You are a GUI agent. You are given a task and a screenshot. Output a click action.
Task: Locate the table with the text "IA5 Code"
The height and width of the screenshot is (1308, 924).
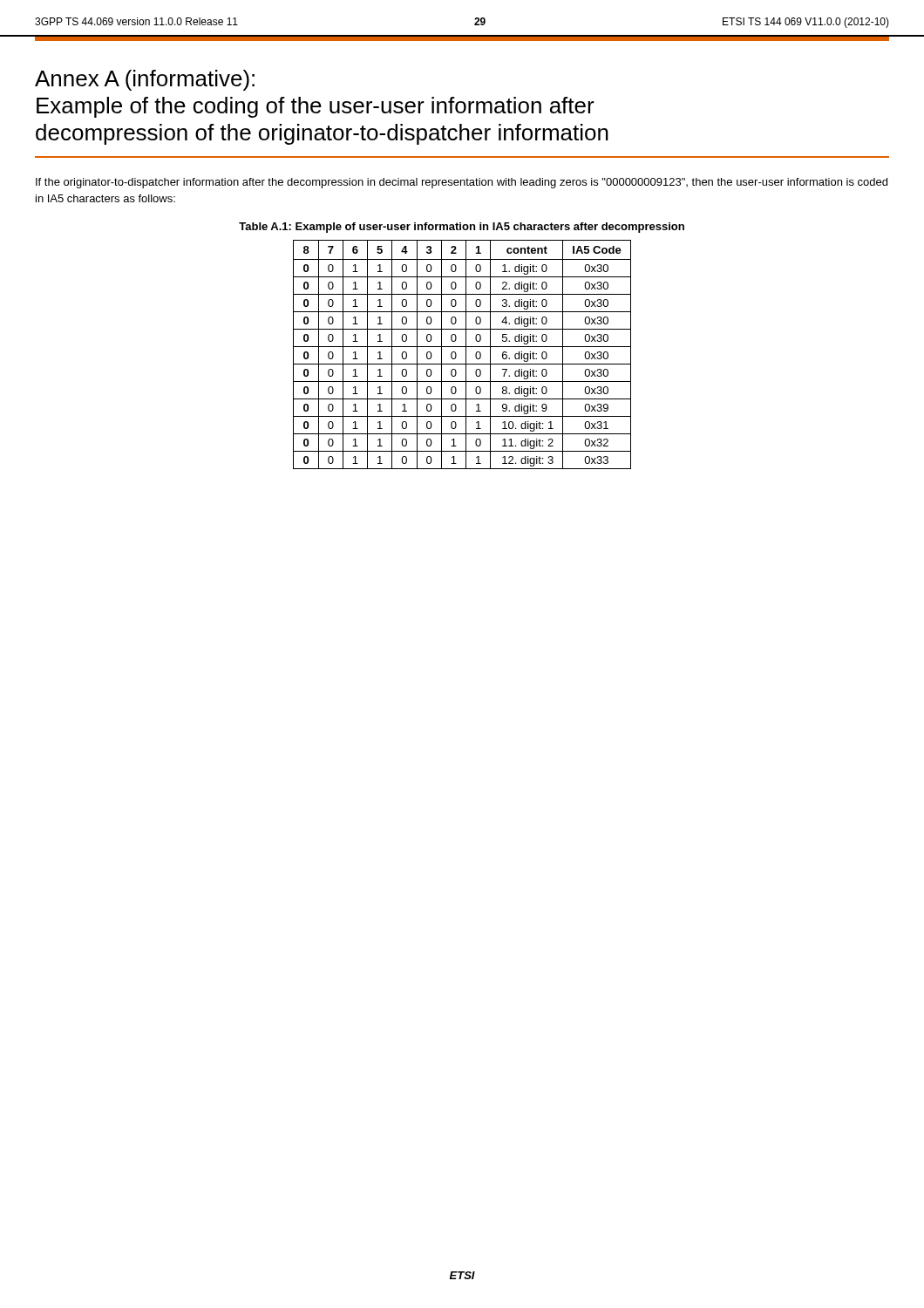coord(462,354)
